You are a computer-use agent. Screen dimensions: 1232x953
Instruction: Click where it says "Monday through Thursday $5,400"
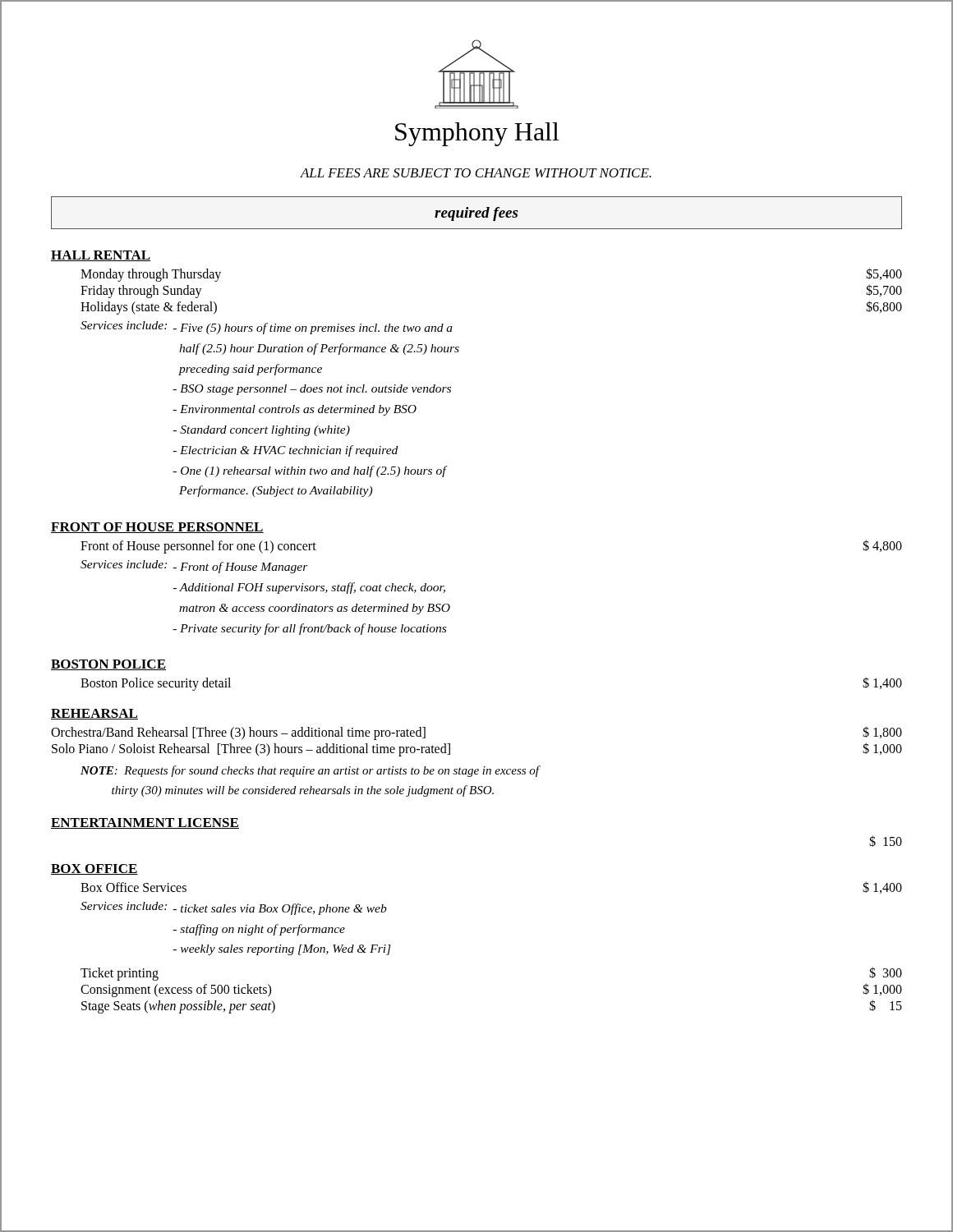click(x=153, y=275)
